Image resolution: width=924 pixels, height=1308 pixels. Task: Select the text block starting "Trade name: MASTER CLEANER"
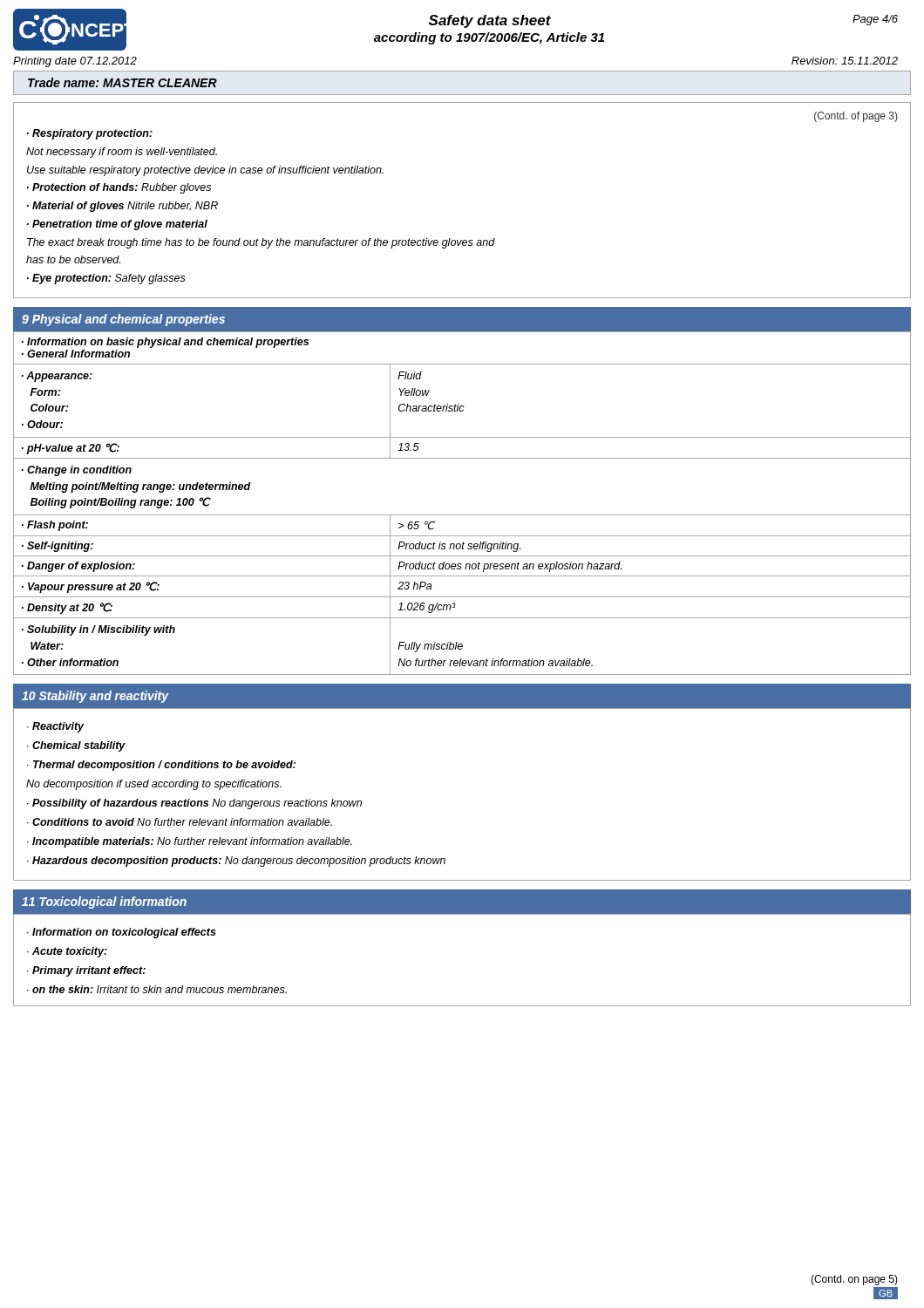pos(122,83)
